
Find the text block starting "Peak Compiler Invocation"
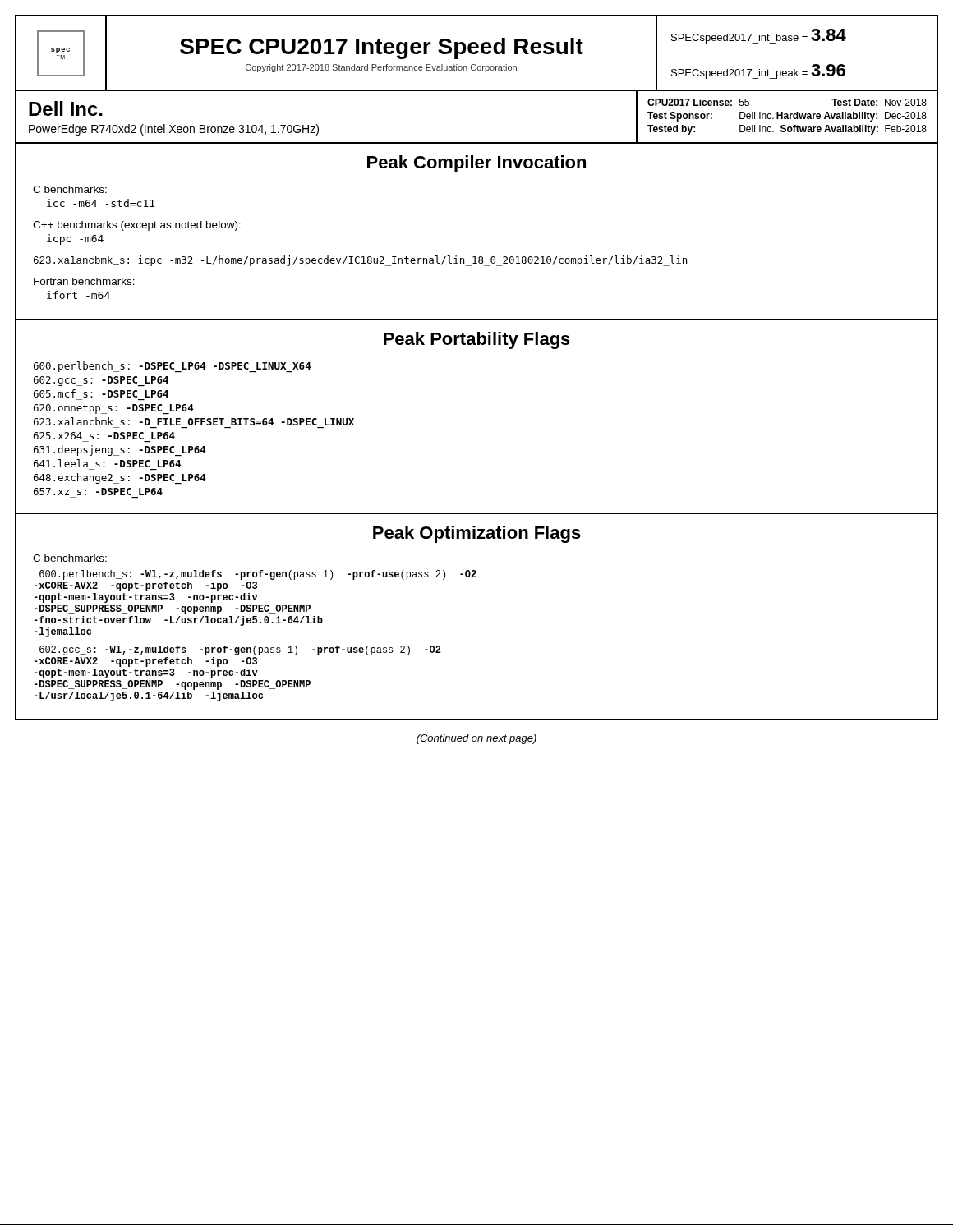point(476,162)
